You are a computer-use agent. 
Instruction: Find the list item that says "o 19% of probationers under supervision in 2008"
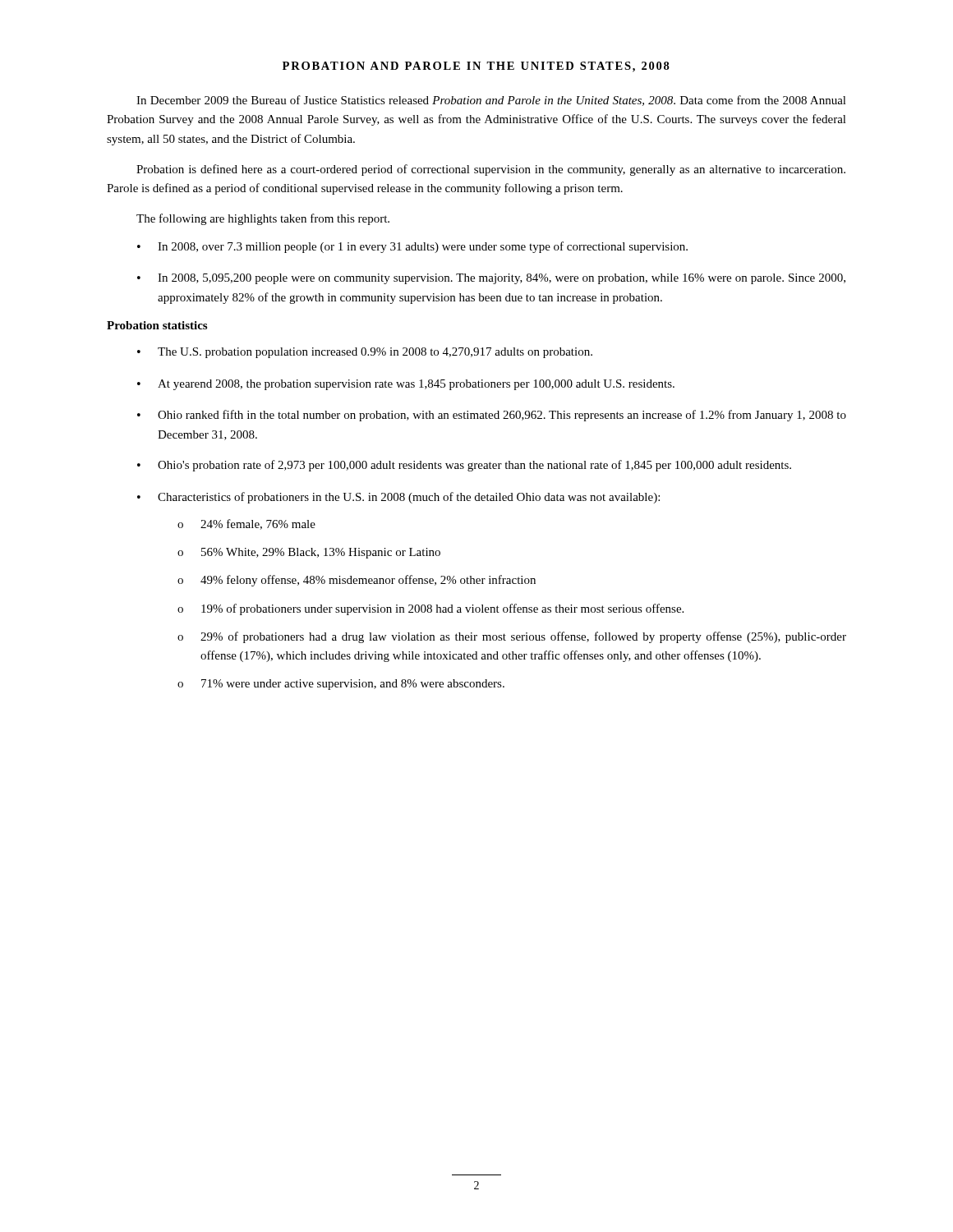512,609
